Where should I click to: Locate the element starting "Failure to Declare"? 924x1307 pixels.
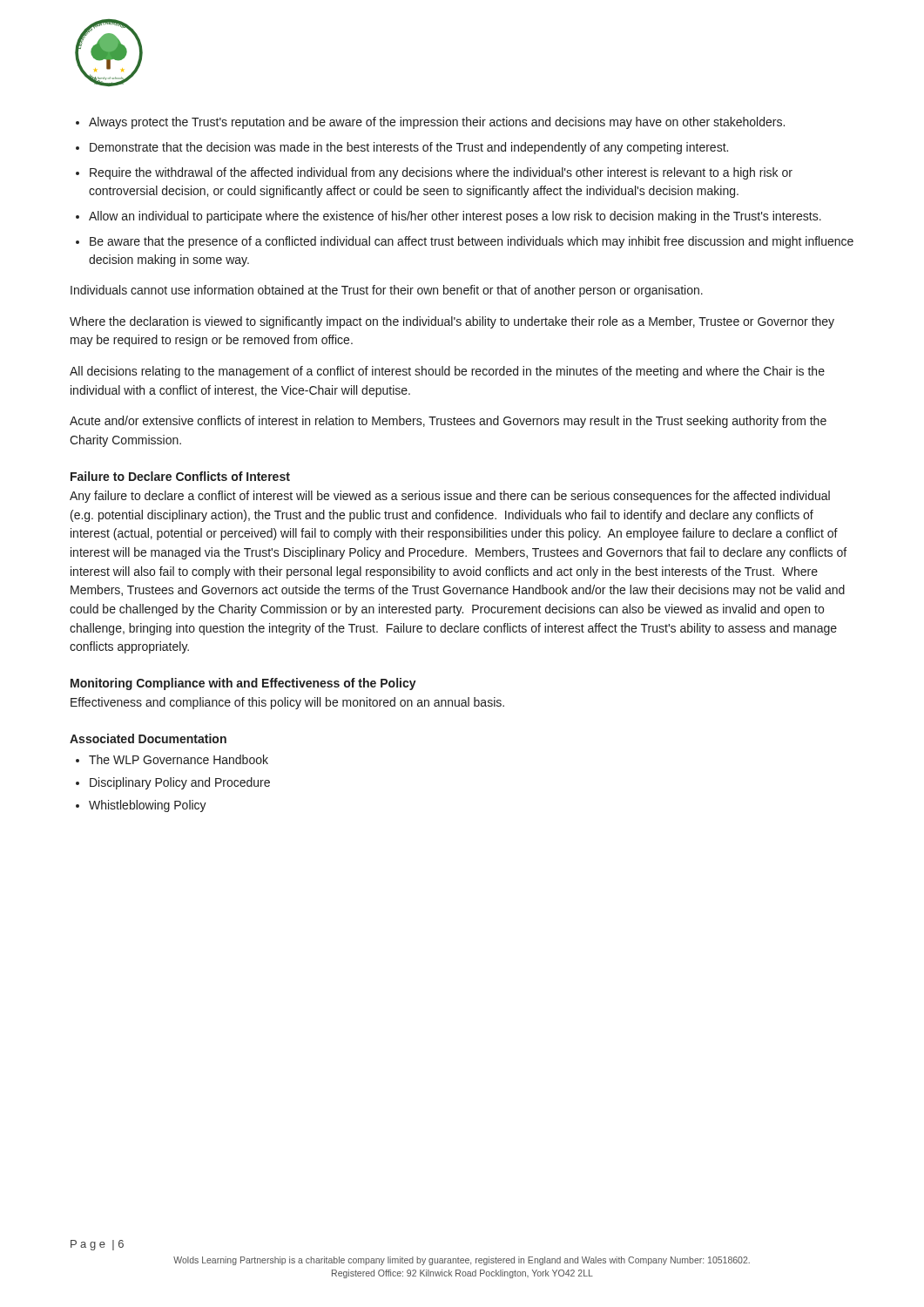point(180,476)
